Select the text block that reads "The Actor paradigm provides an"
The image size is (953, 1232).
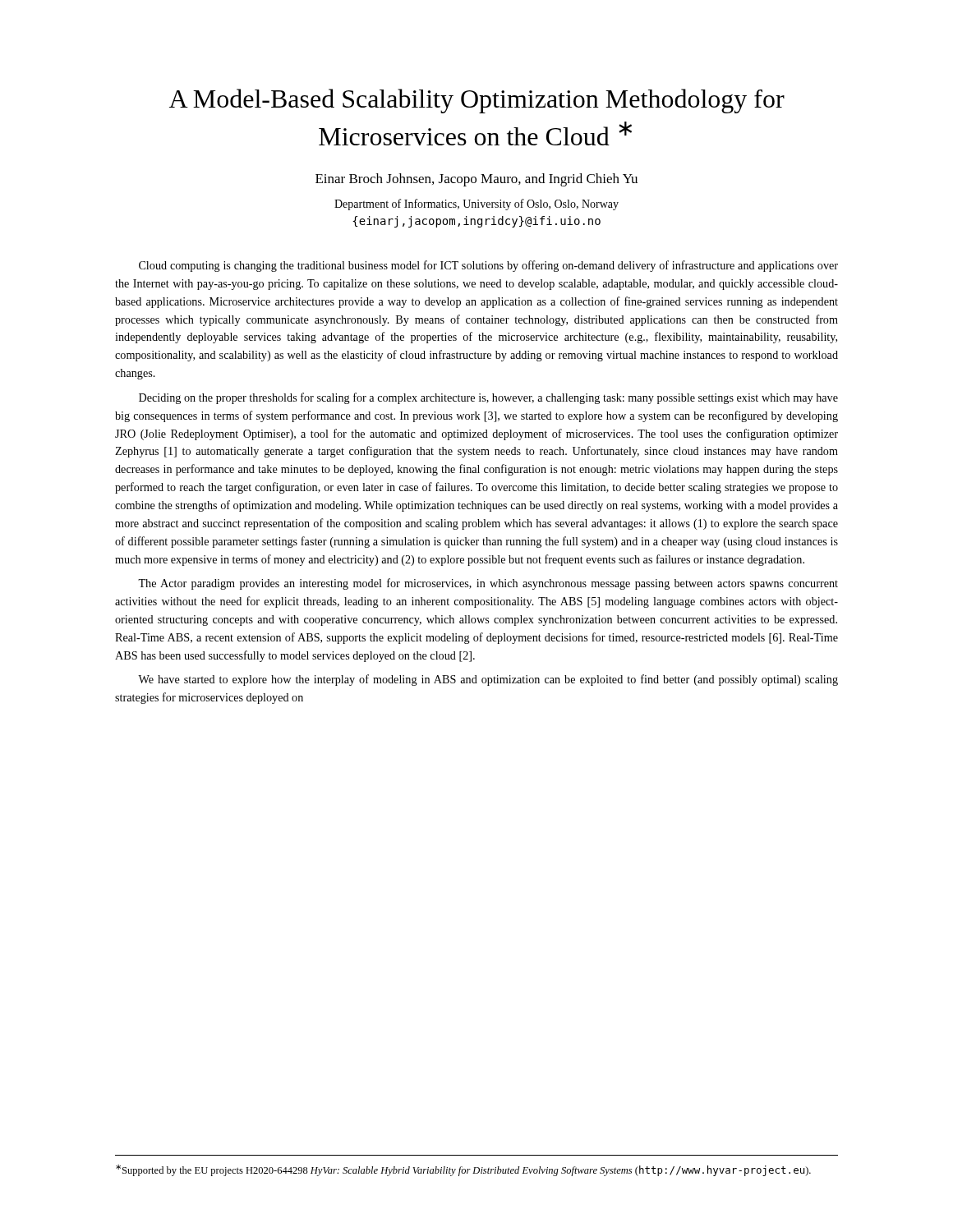476,619
